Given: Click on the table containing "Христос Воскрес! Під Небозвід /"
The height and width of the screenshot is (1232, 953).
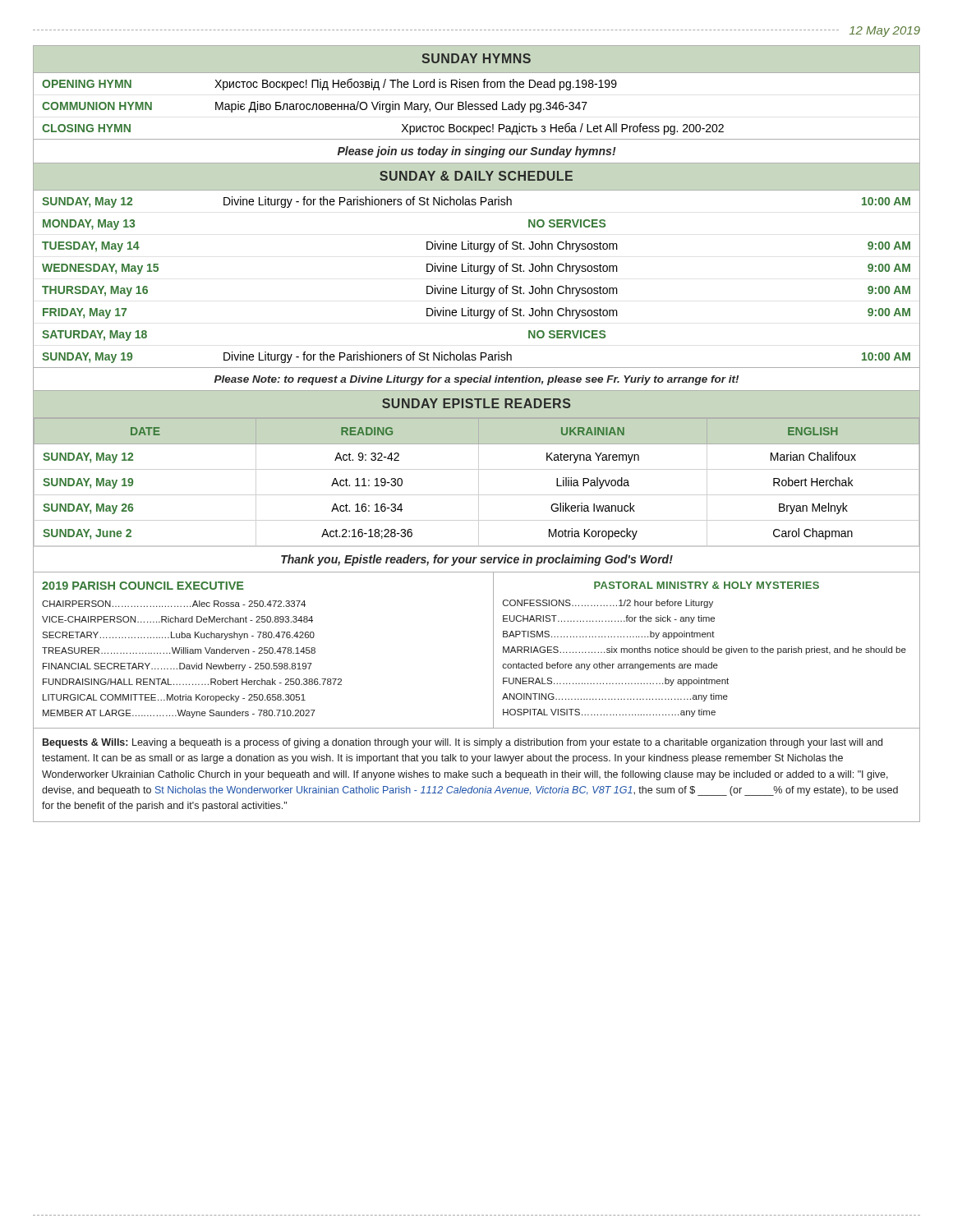Looking at the screenshot, I should [476, 106].
